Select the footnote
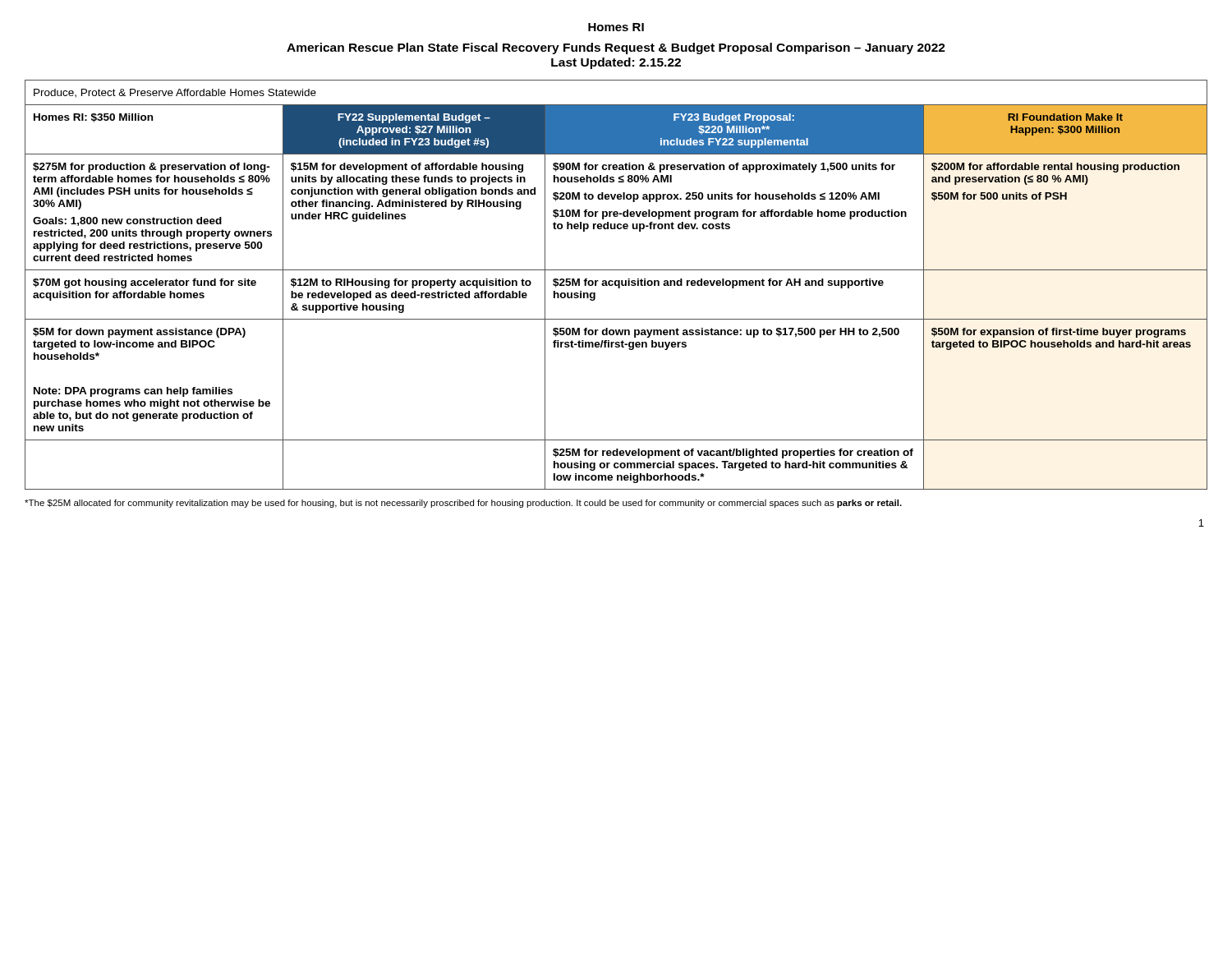This screenshot has width=1232, height=953. click(463, 503)
